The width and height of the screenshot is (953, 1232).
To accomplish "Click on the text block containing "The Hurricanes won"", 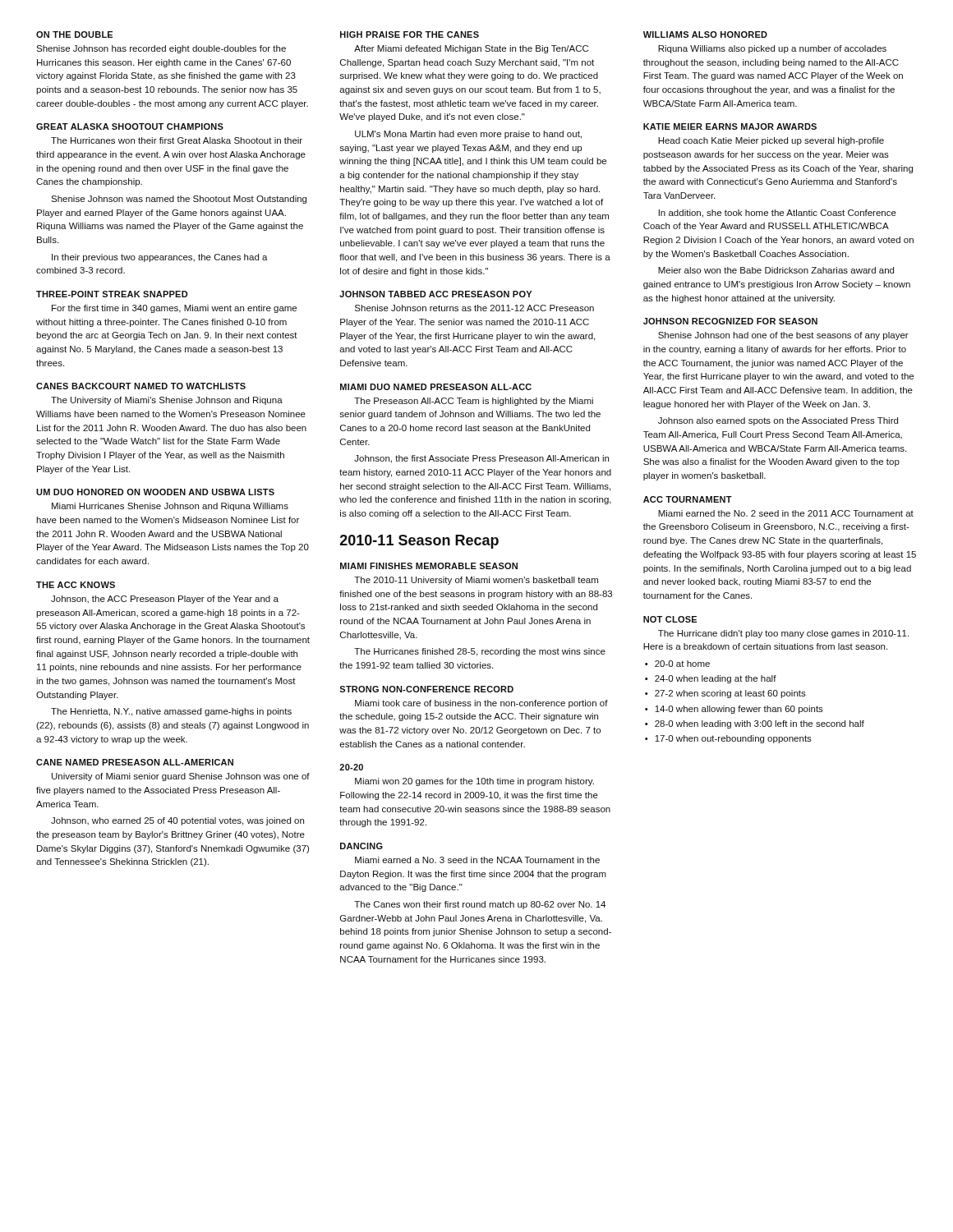I will [x=173, y=206].
